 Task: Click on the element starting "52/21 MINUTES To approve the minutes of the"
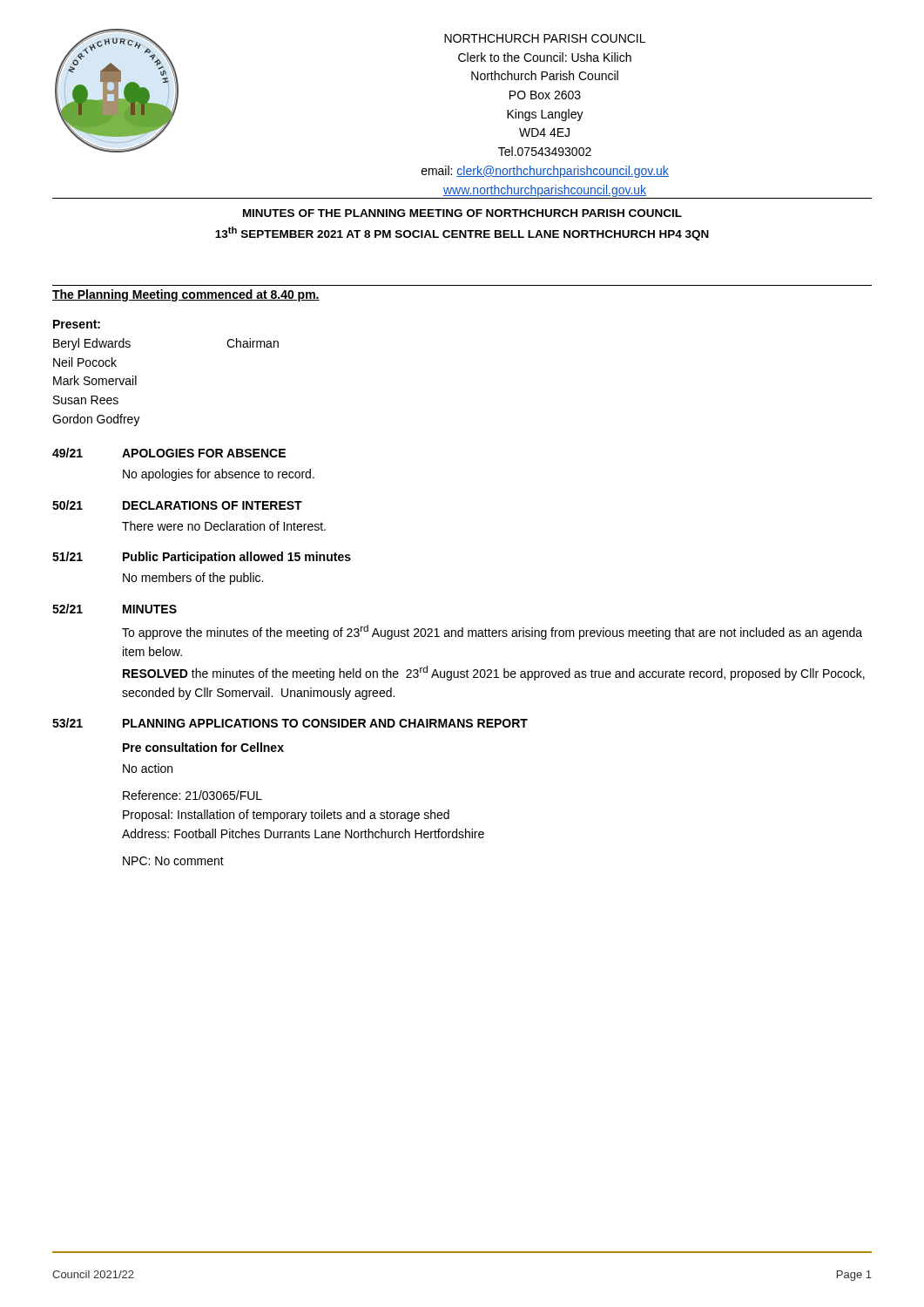(x=73, y=609)
